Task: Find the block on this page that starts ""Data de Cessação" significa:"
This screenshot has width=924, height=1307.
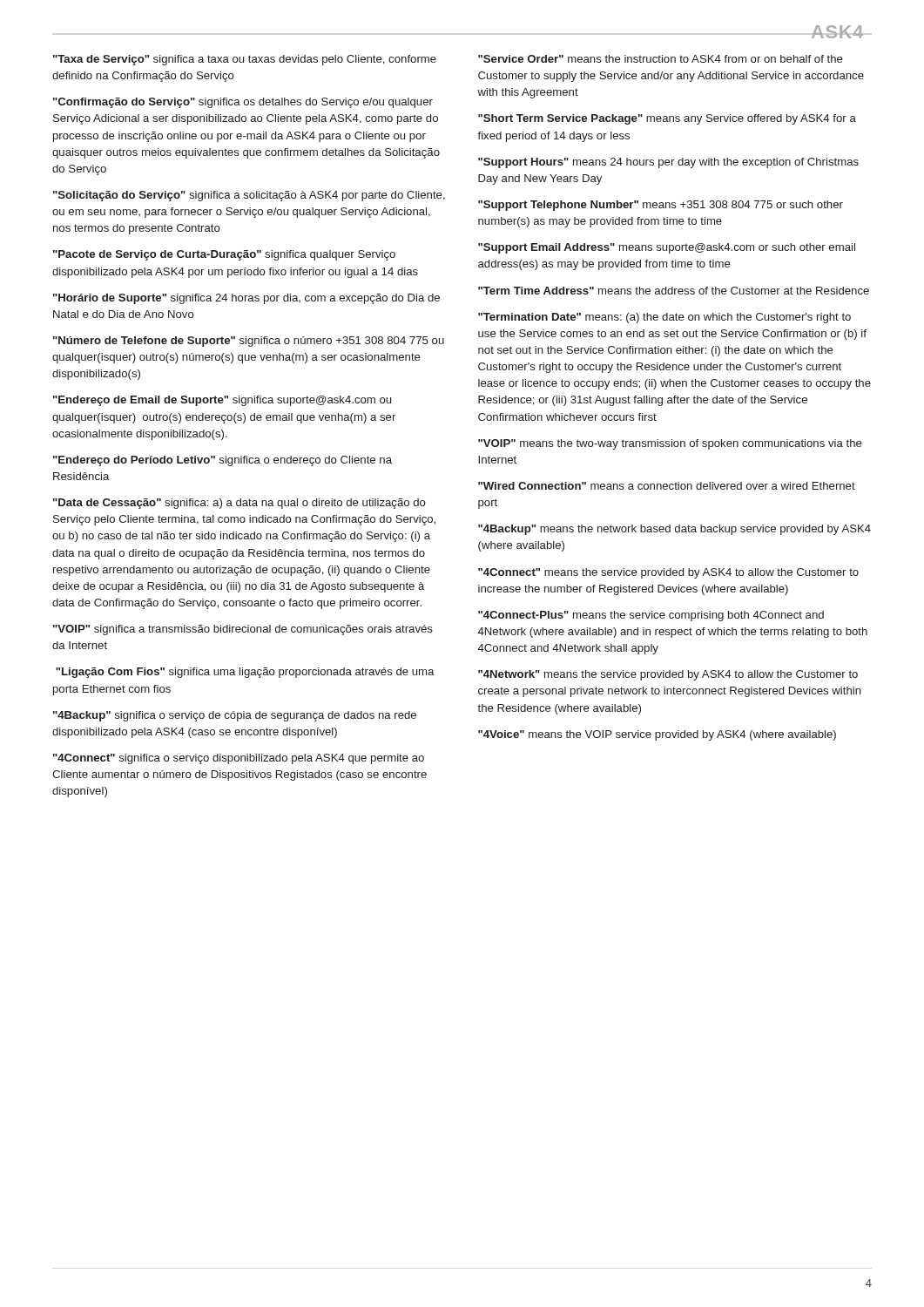Action: [x=244, y=552]
